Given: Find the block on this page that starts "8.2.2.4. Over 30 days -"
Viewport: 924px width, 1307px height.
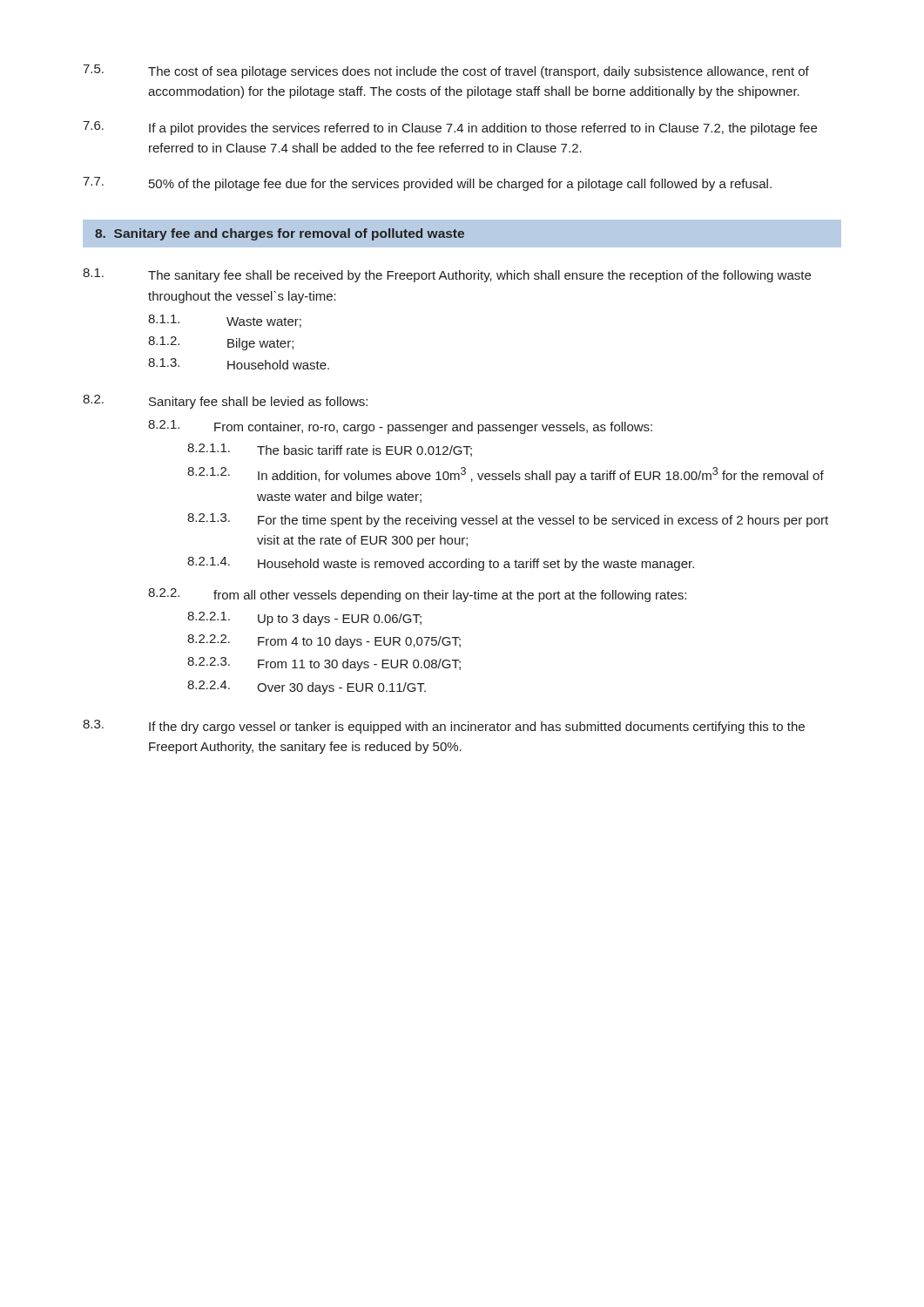Looking at the screenshot, I should tap(307, 687).
